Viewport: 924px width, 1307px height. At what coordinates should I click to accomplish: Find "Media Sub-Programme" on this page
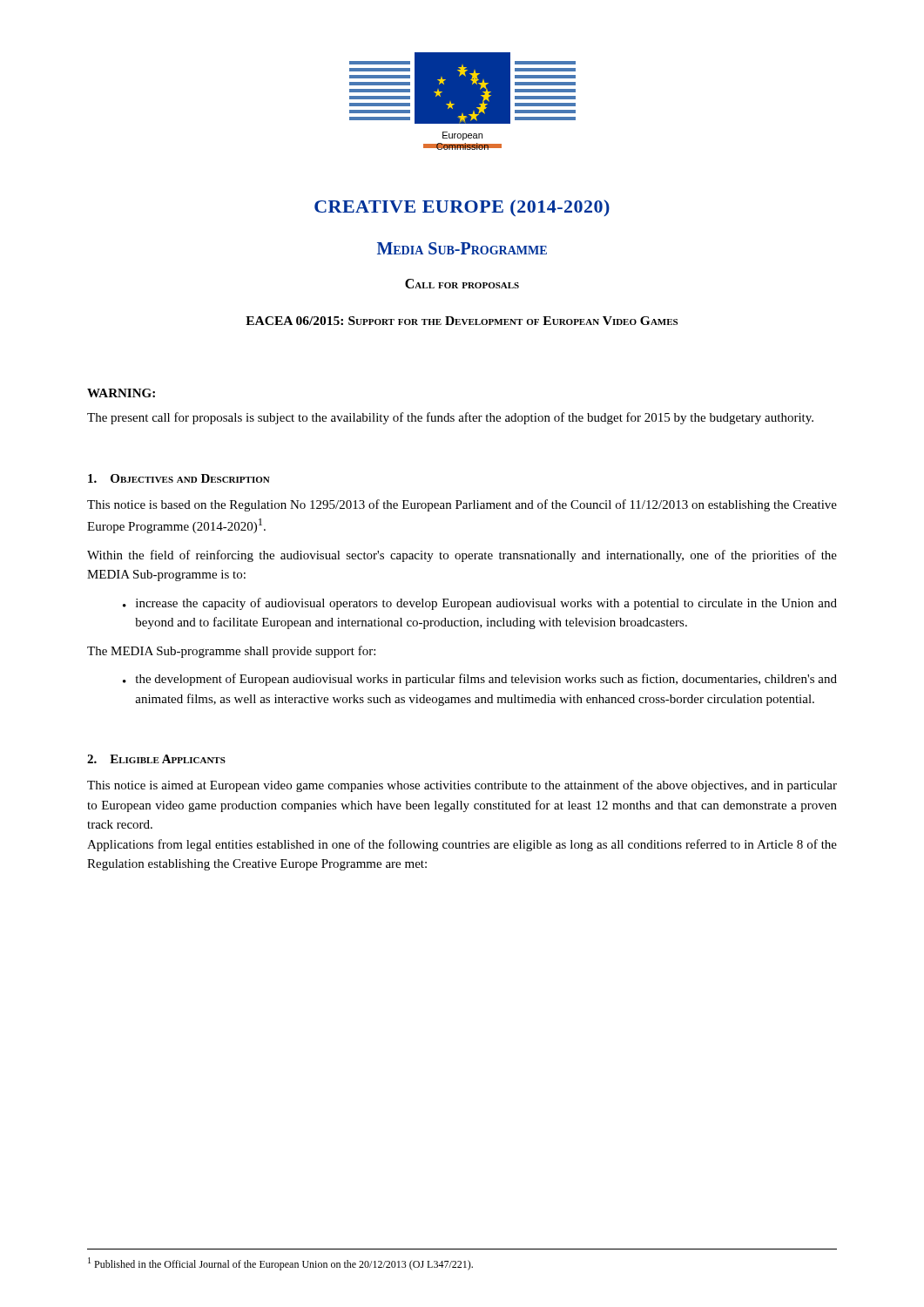coord(462,248)
